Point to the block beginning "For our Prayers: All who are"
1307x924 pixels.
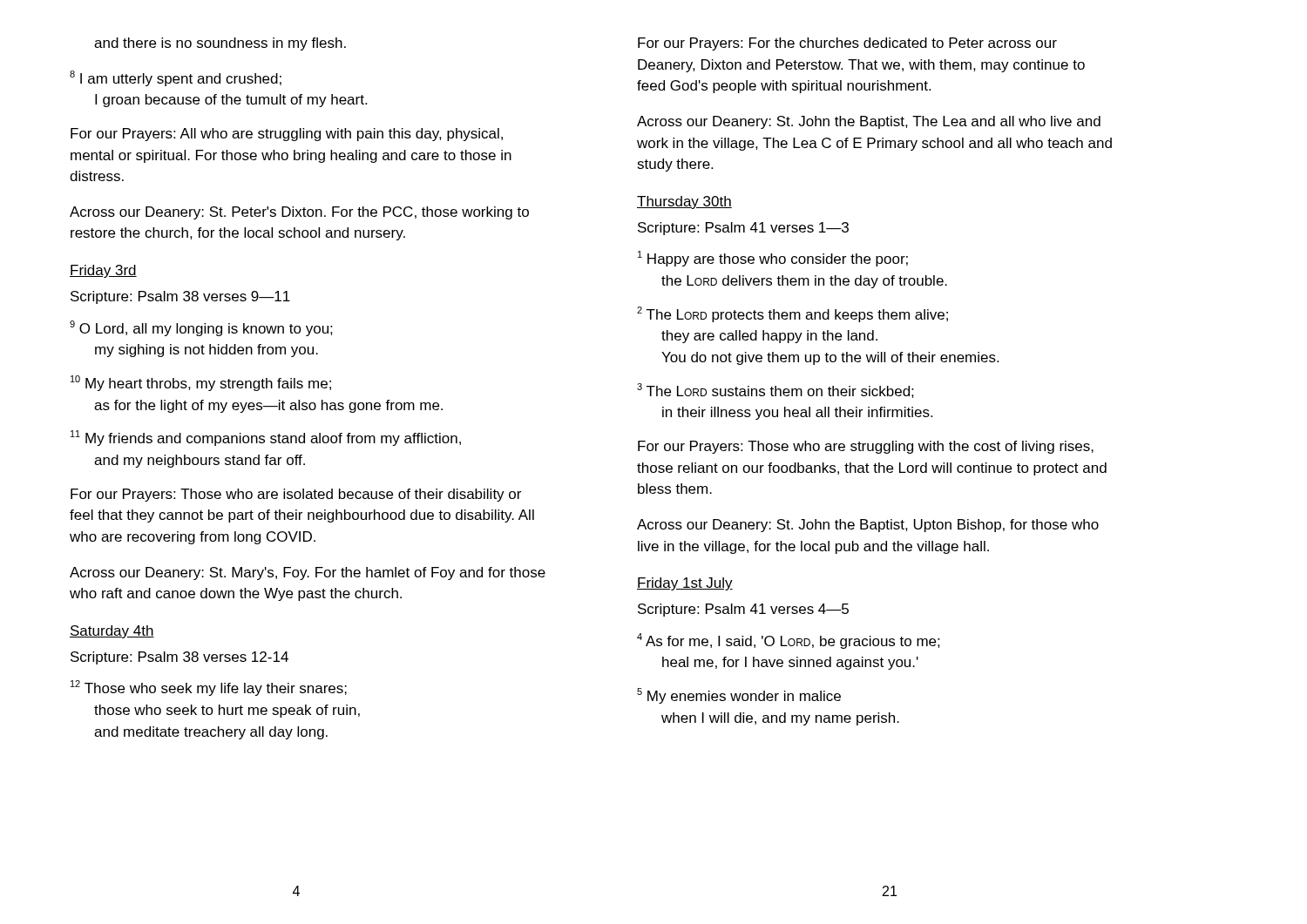tap(291, 155)
